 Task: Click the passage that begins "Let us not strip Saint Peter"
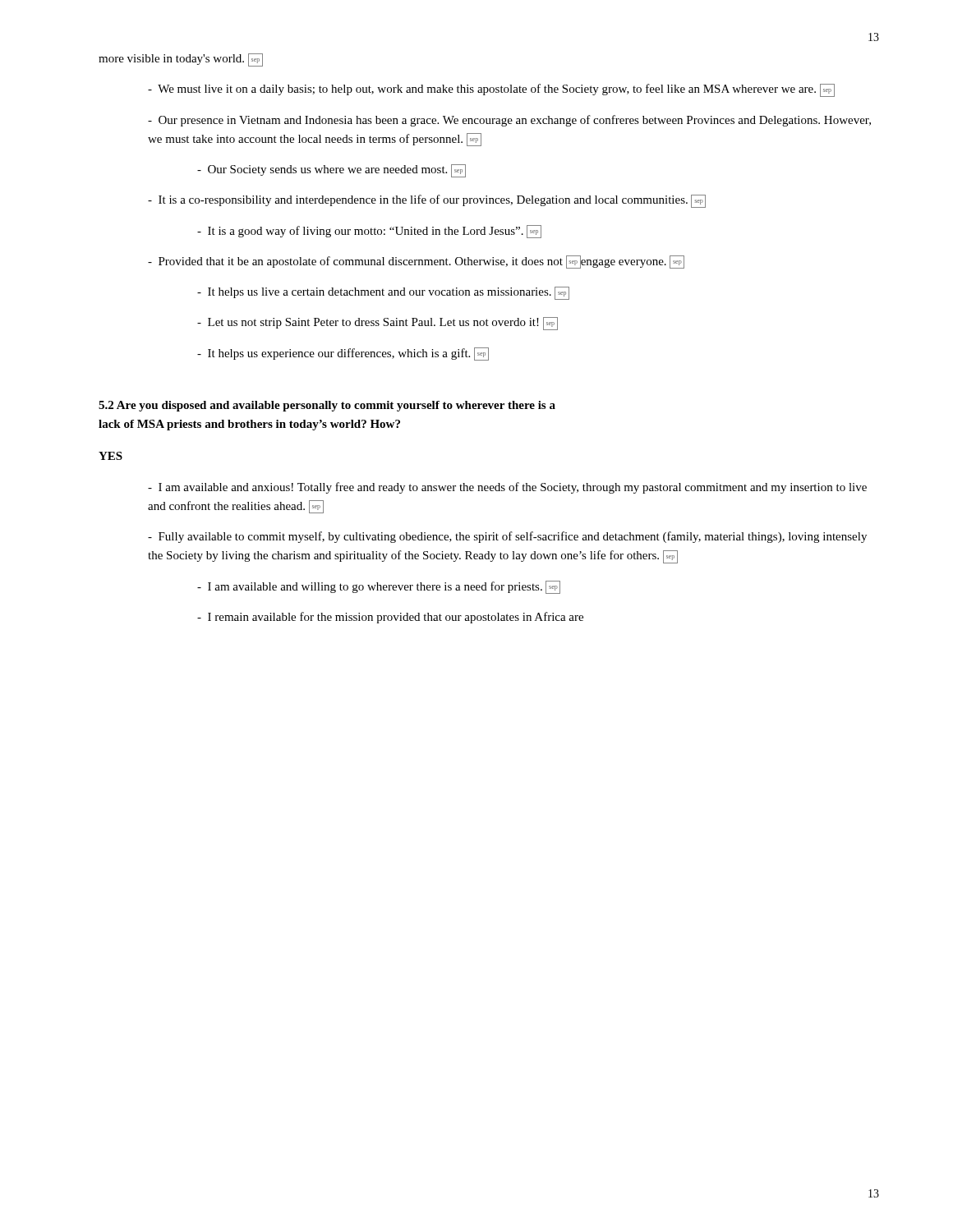click(377, 323)
